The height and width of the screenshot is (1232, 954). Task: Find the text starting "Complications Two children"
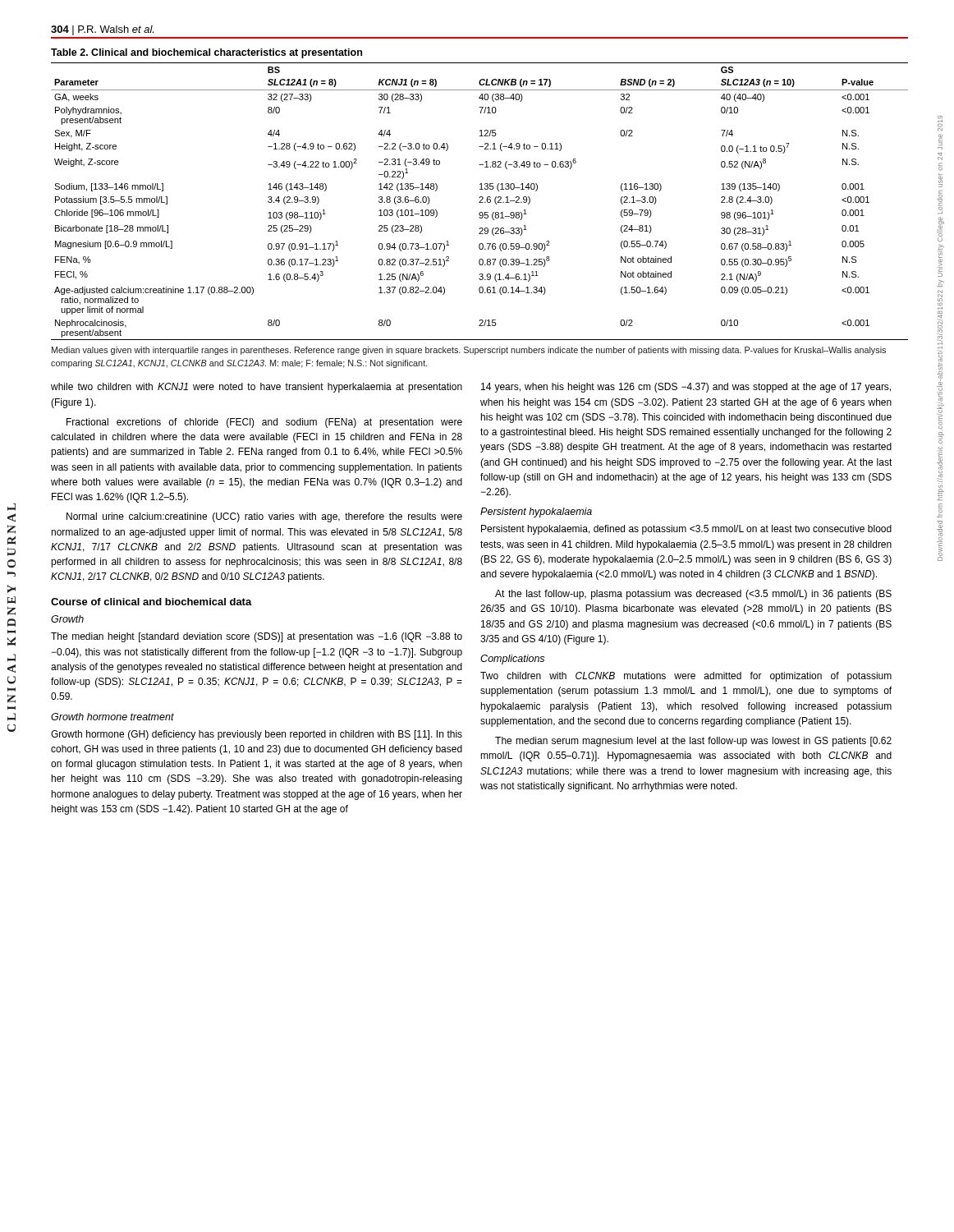[686, 722]
